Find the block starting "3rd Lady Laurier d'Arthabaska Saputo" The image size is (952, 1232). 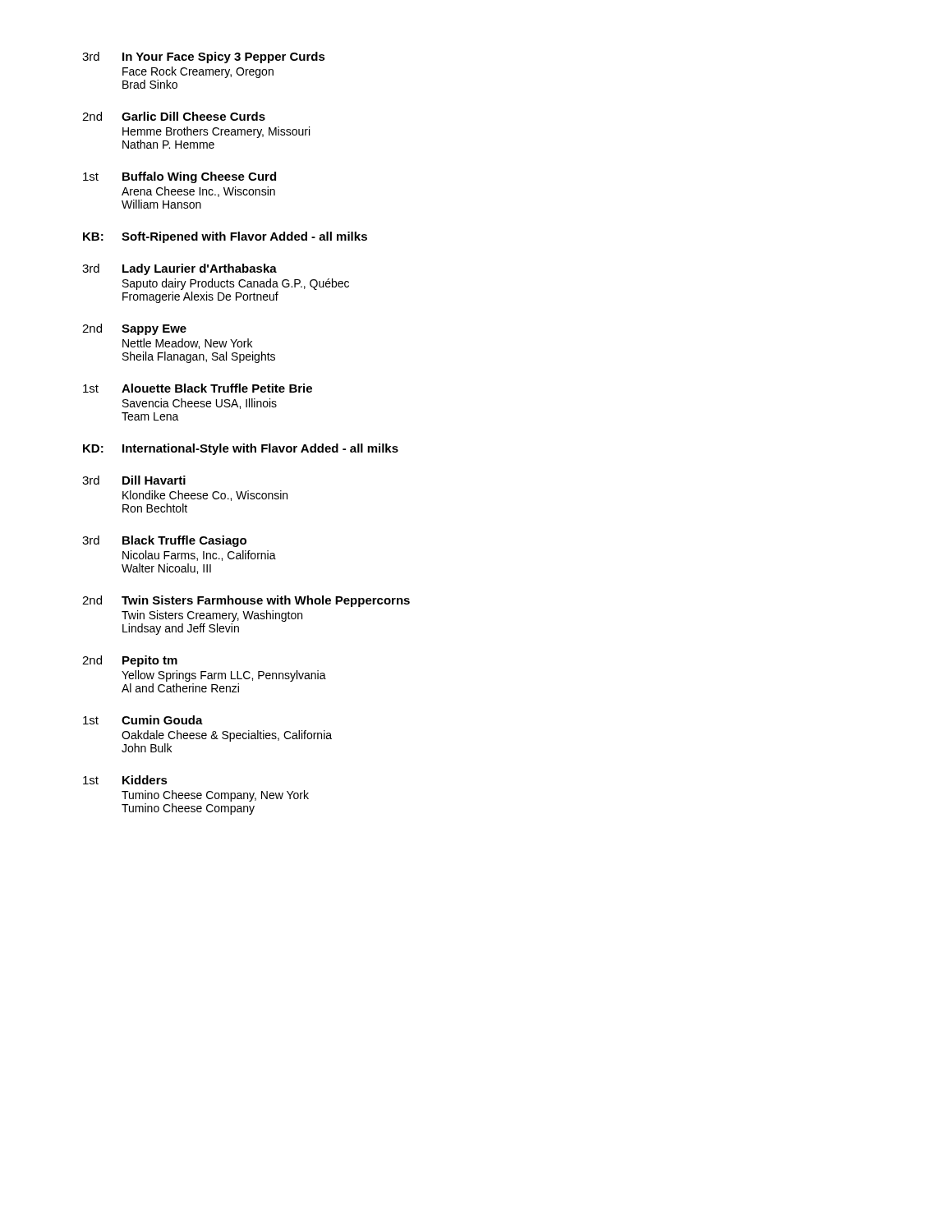(x=179, y=269)
